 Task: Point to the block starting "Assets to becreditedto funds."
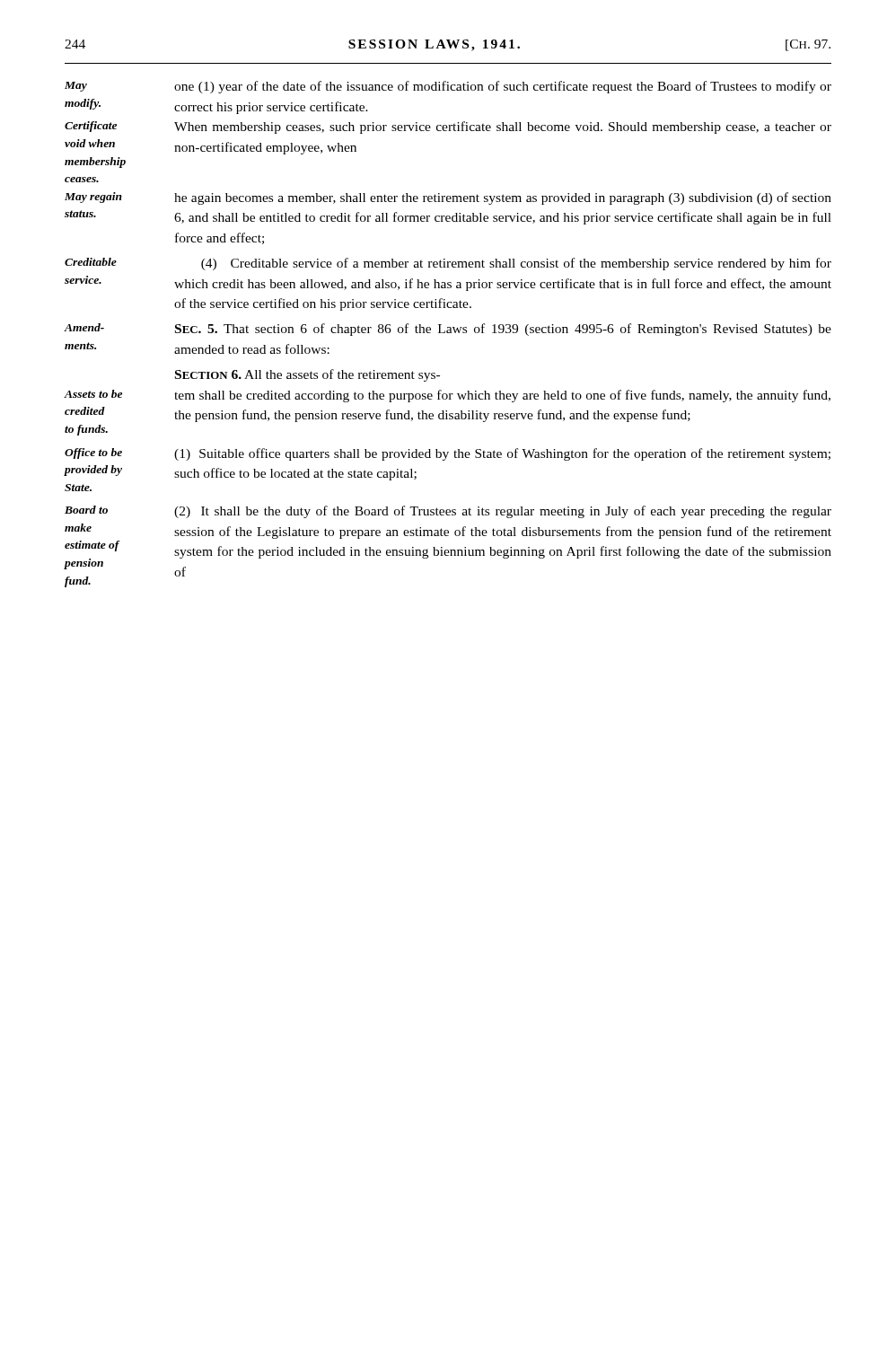click(x=94, y=411)
